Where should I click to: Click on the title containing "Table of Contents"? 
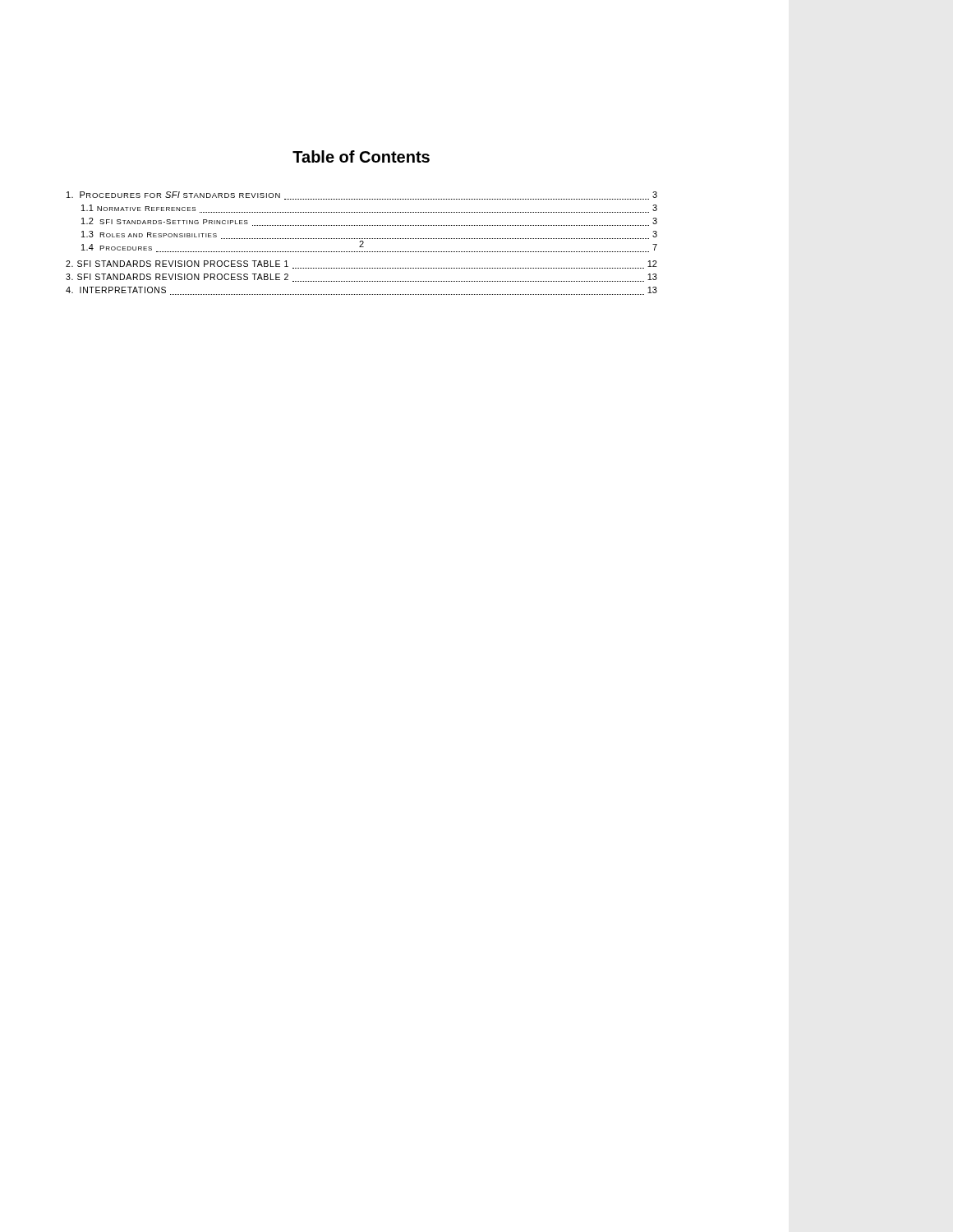pyautogui.click(x=362, y=157)
